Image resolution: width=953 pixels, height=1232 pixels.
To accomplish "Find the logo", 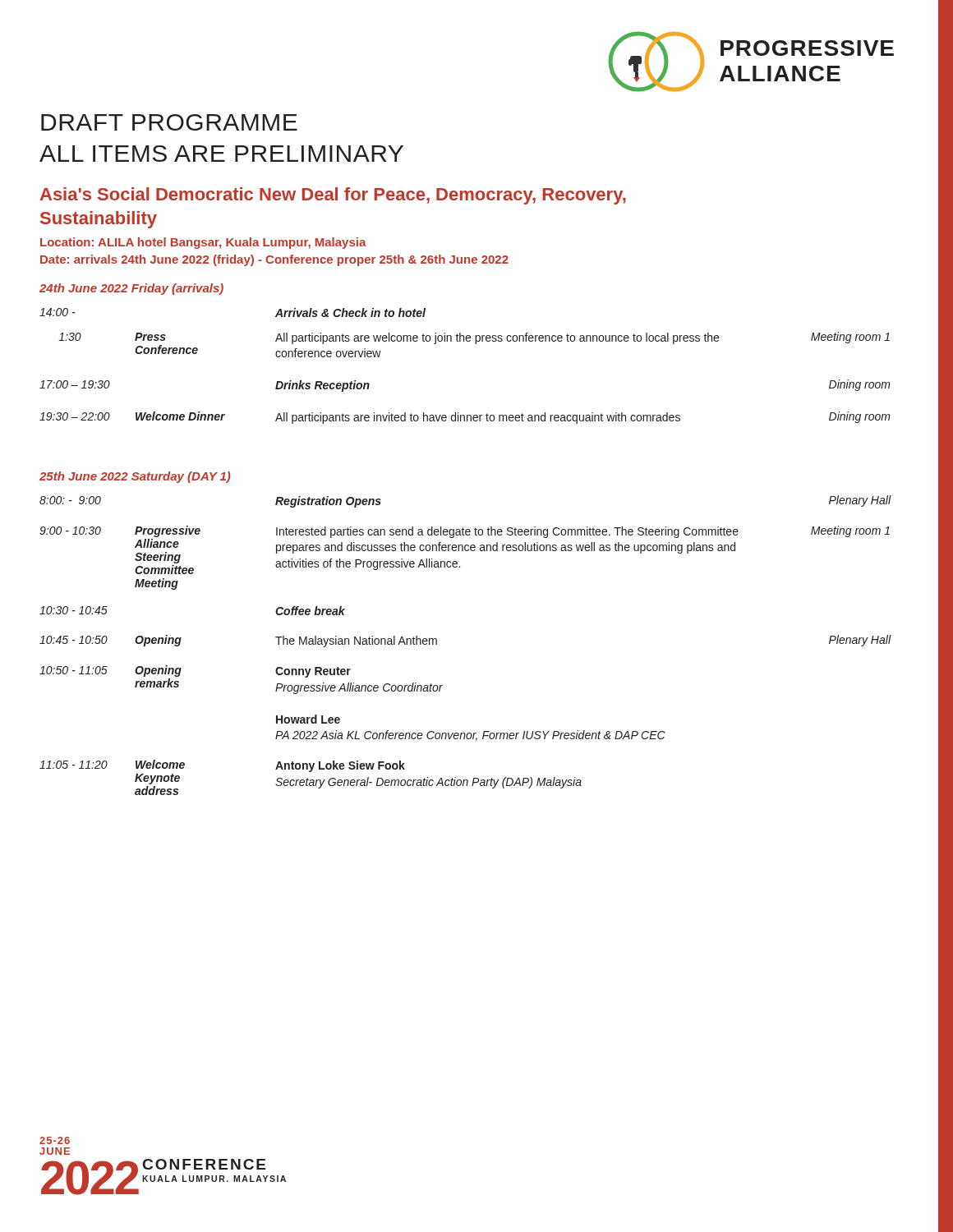I will coord(163,1167).
